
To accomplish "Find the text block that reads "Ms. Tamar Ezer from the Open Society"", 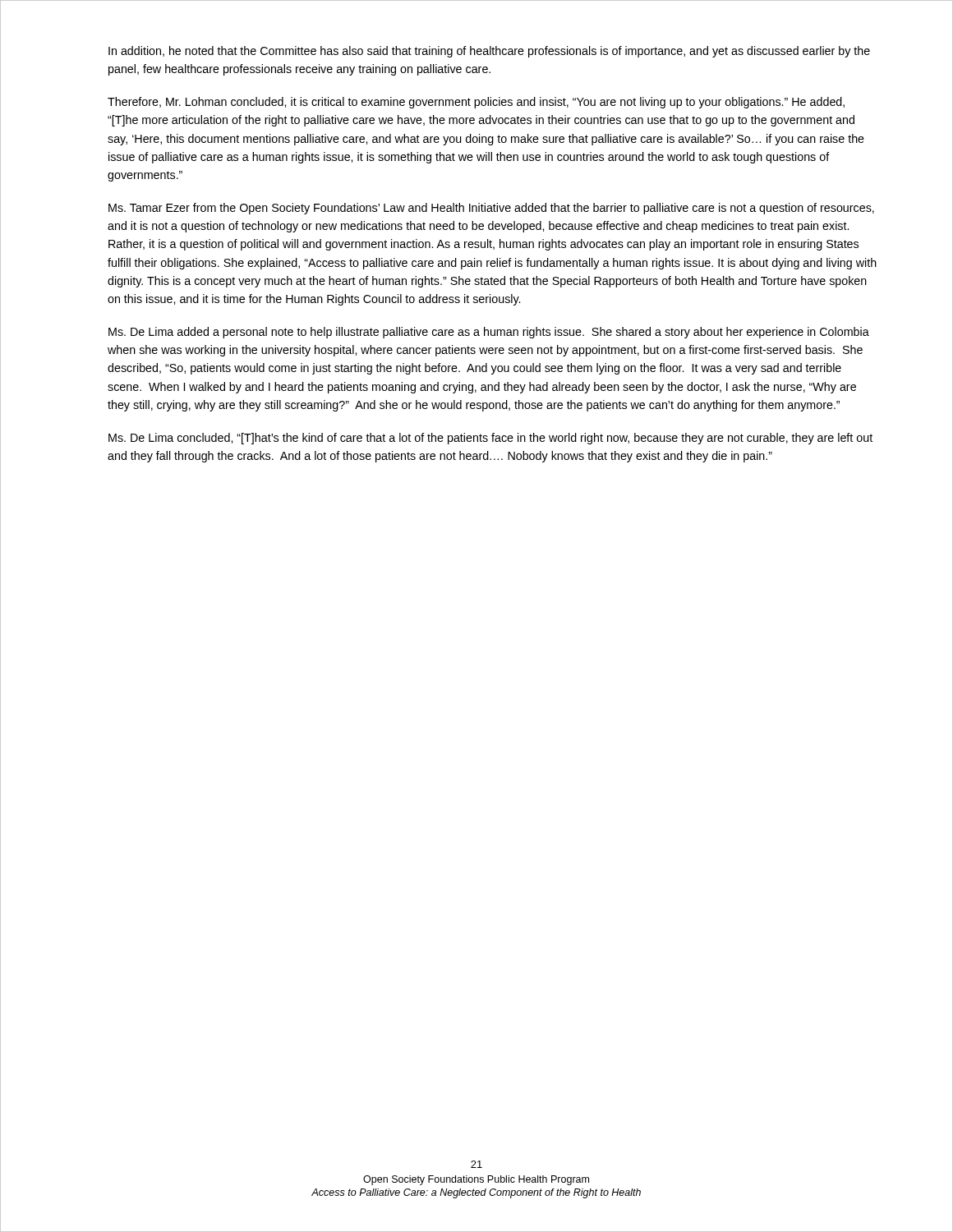I will (x=492, y=253).
